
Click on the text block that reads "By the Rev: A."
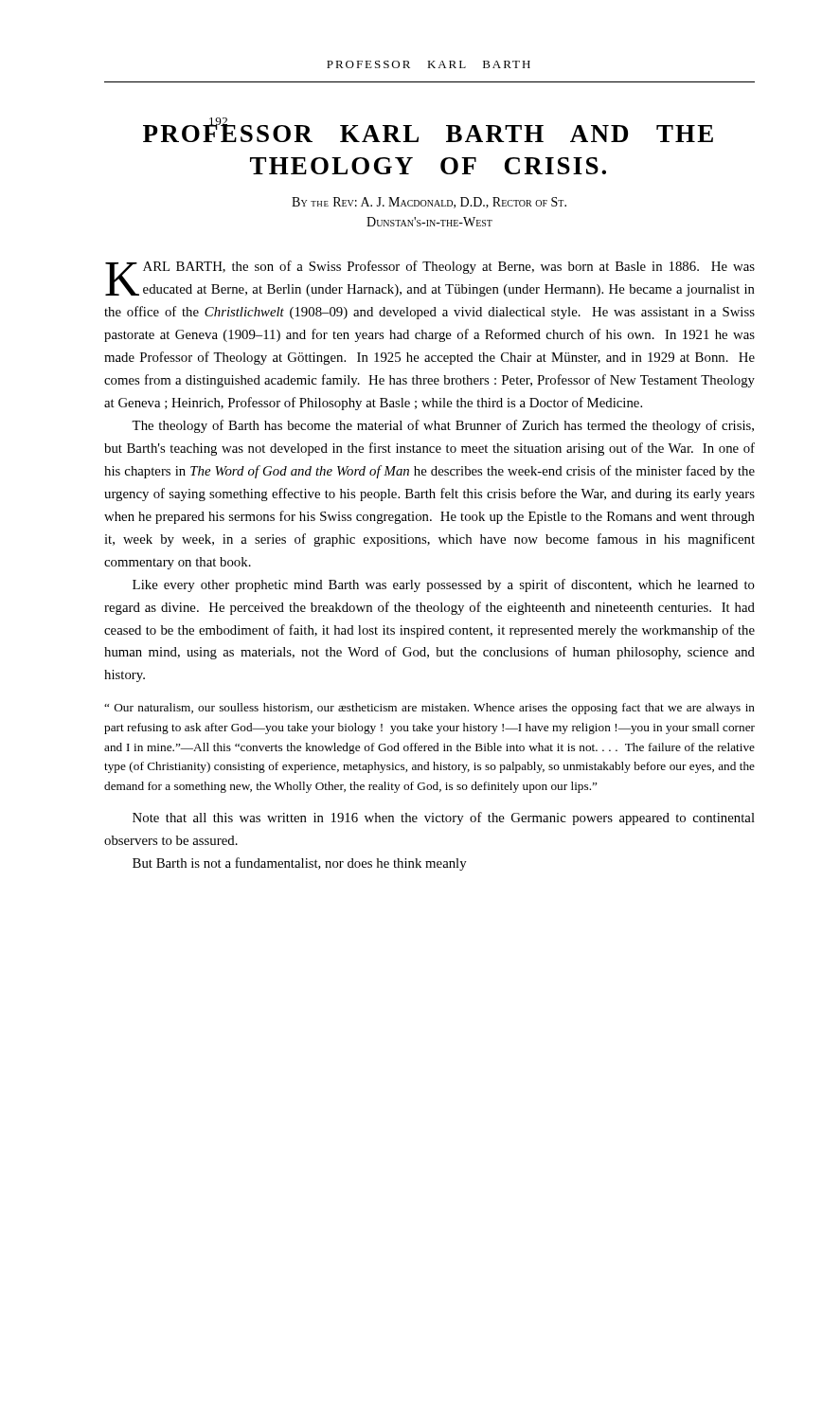coord(429,212)
